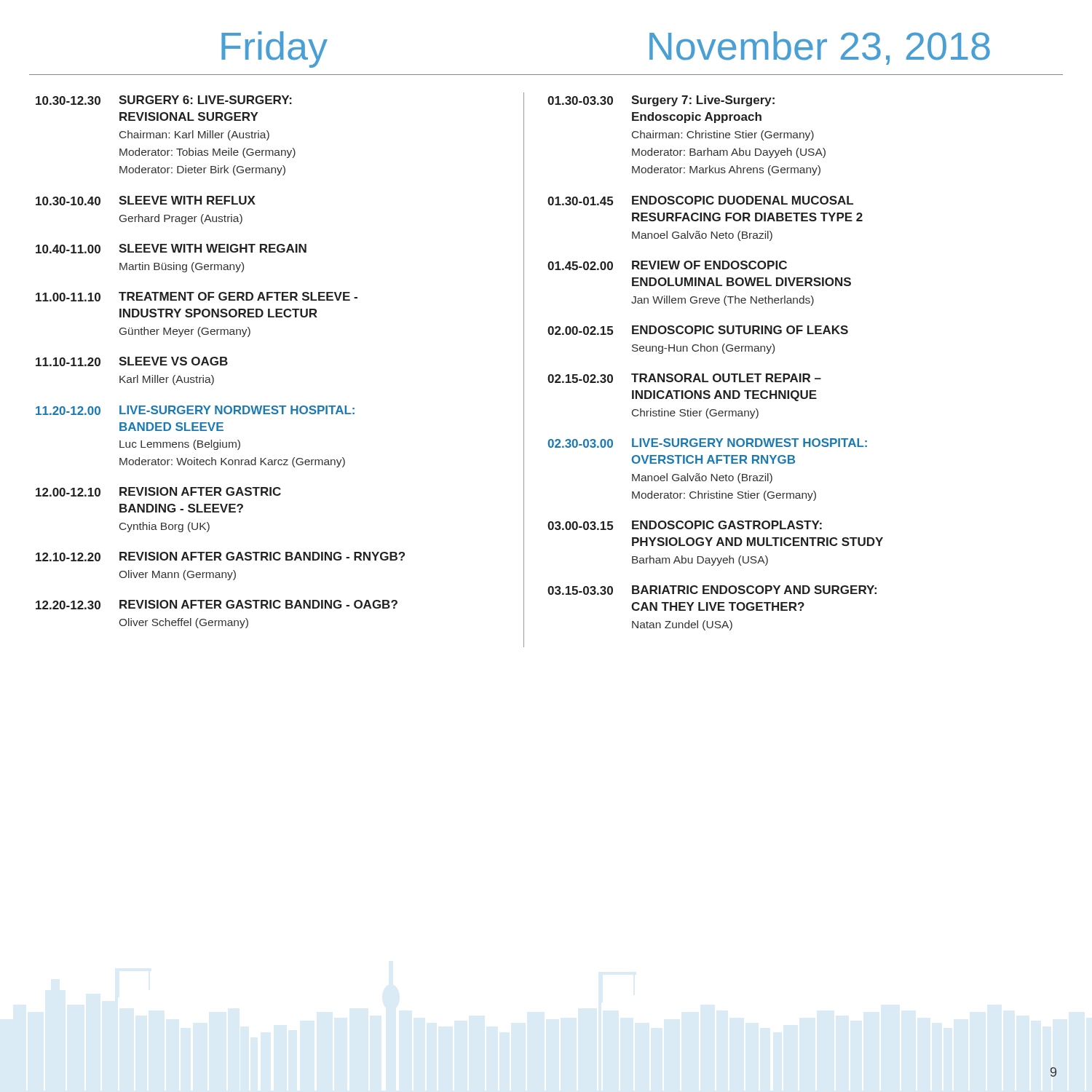Locate the block of text that opens with "03.15-03.30 BARIATRIC ENDOSCOPY AND SURGERY:CAN THEY LIVE TOGETHER?"
The height and width of the screenshot is (1092, 1092).
click(x=713, y=608)
